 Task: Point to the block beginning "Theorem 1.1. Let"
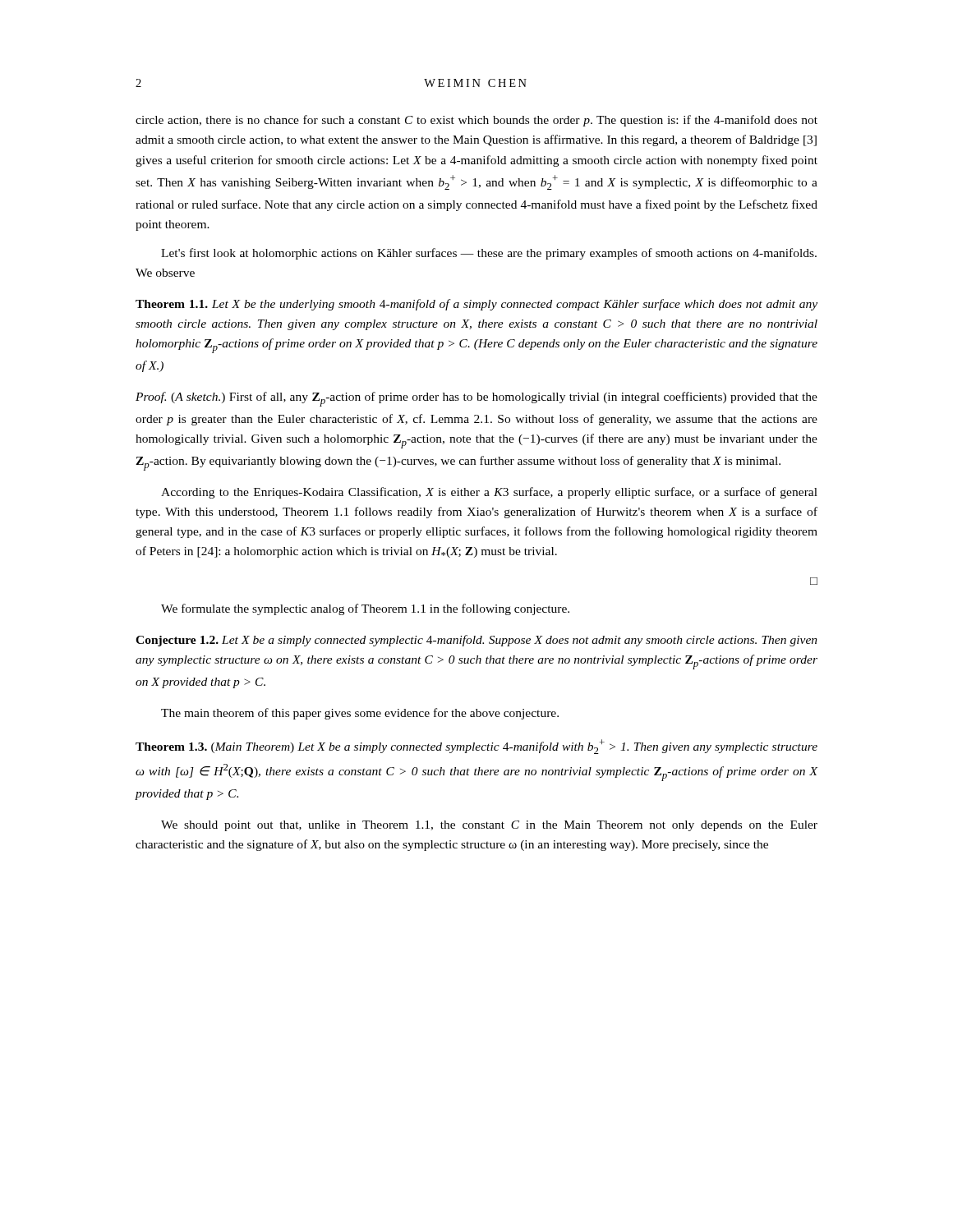pos(476,335)
